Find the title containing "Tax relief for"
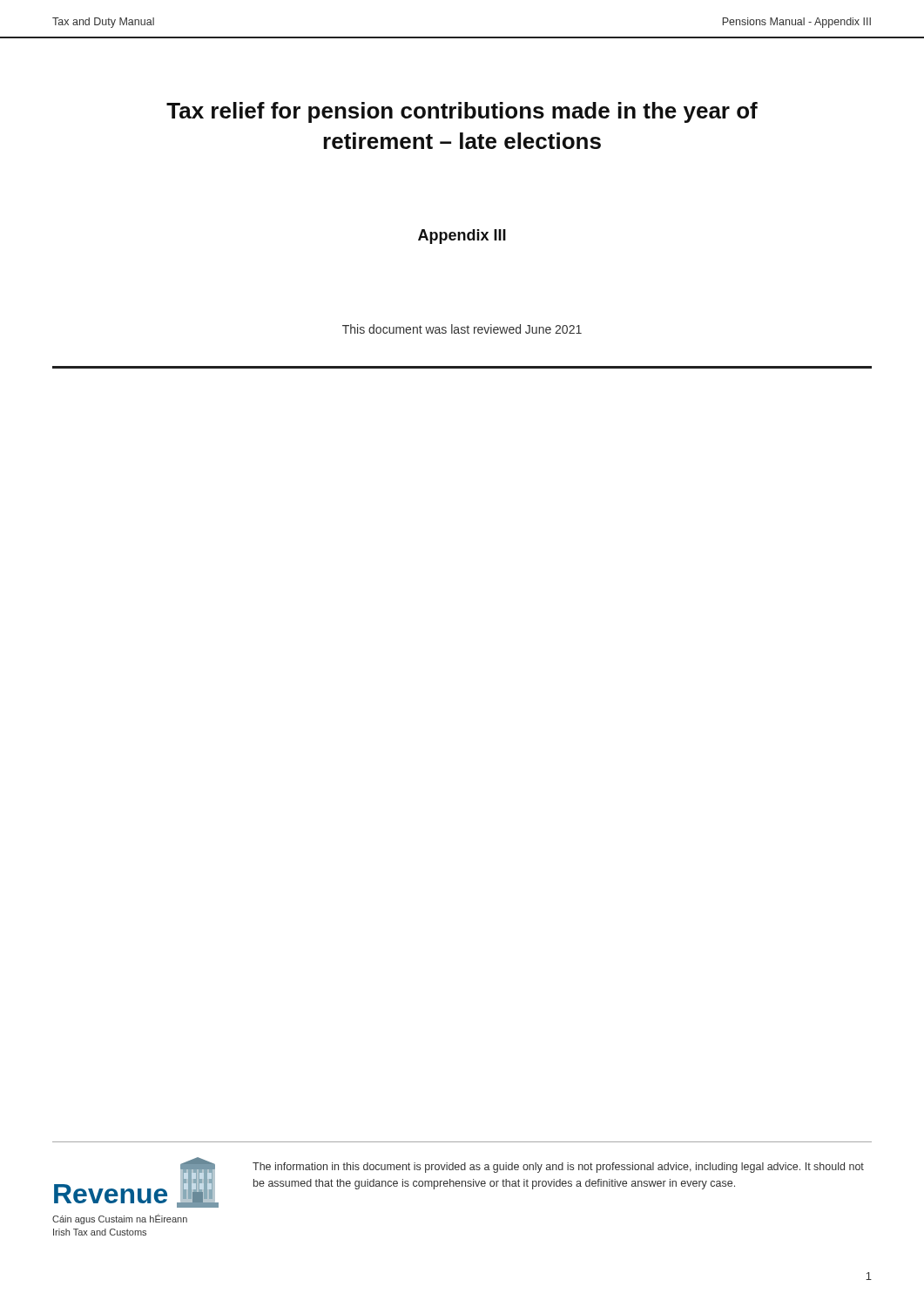Screen dimensions: 1307x924 click(462, 126)
